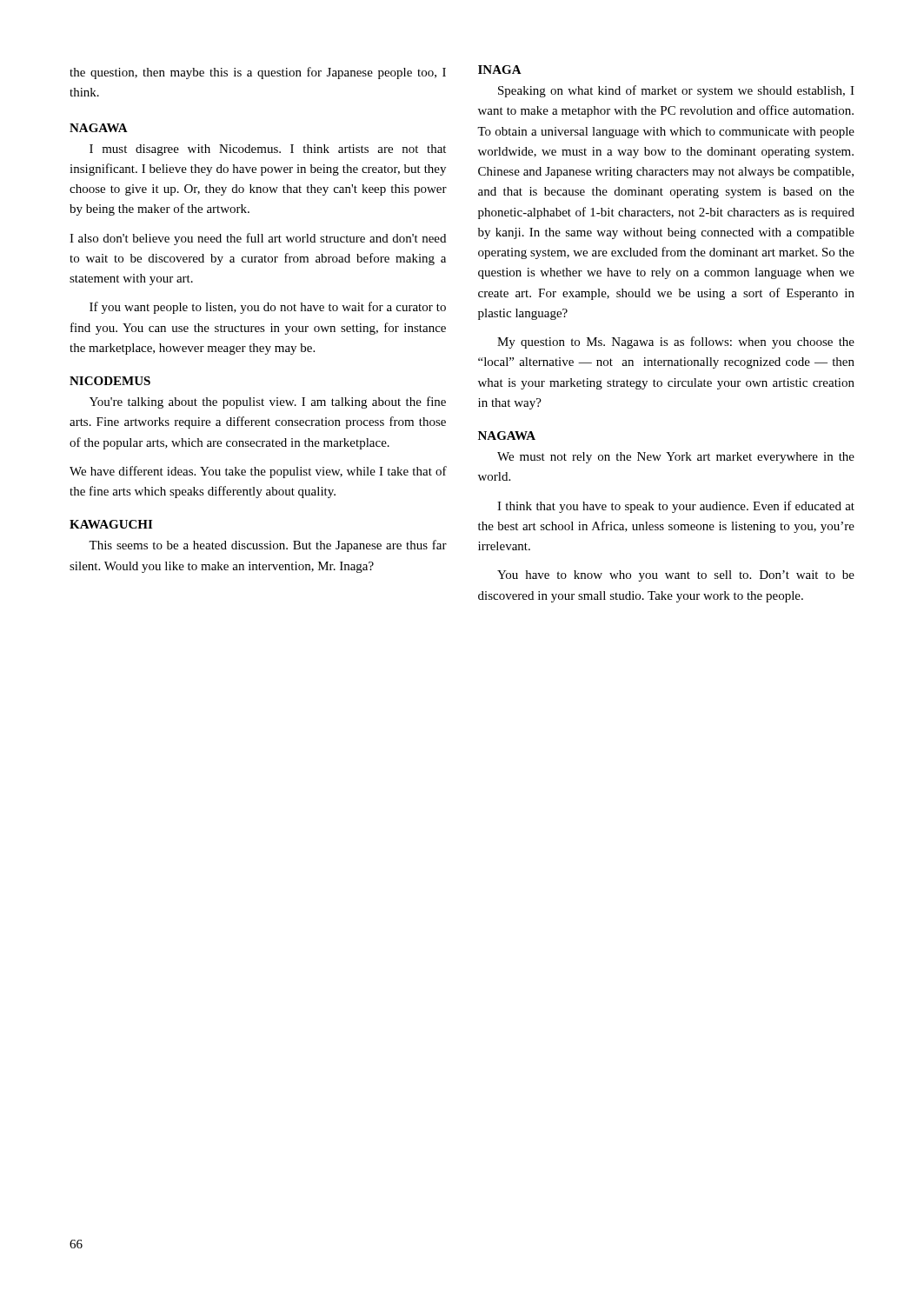The height and width of the screenshot is (1304, 924).
Task: Locate the block of text that opens with "If you want people to listen, you"
Action: click(258, 328)
